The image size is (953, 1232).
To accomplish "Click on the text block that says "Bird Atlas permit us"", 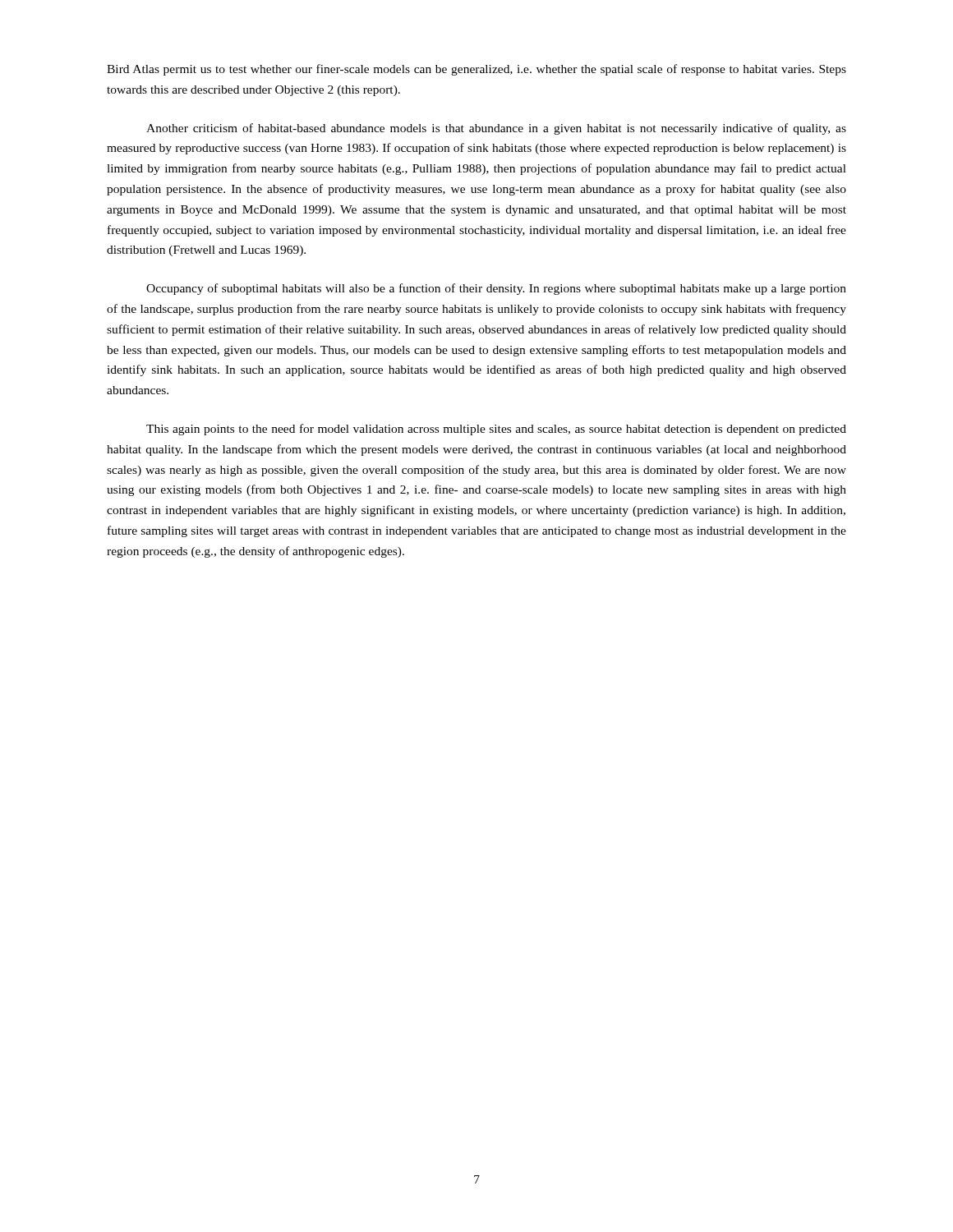I will tap(476, 80).
